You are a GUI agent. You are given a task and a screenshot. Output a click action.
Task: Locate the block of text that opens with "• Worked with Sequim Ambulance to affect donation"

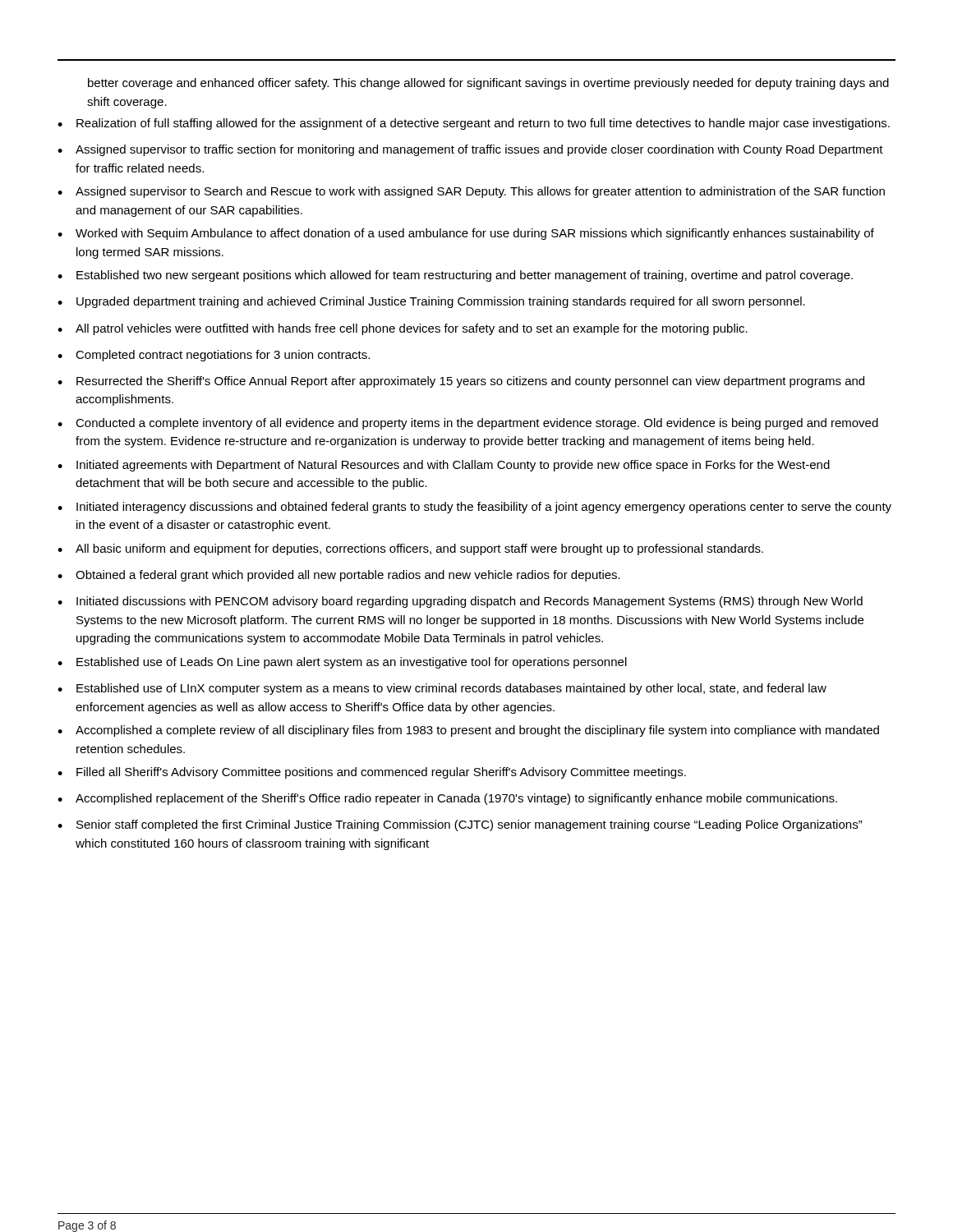click(476, 243)
